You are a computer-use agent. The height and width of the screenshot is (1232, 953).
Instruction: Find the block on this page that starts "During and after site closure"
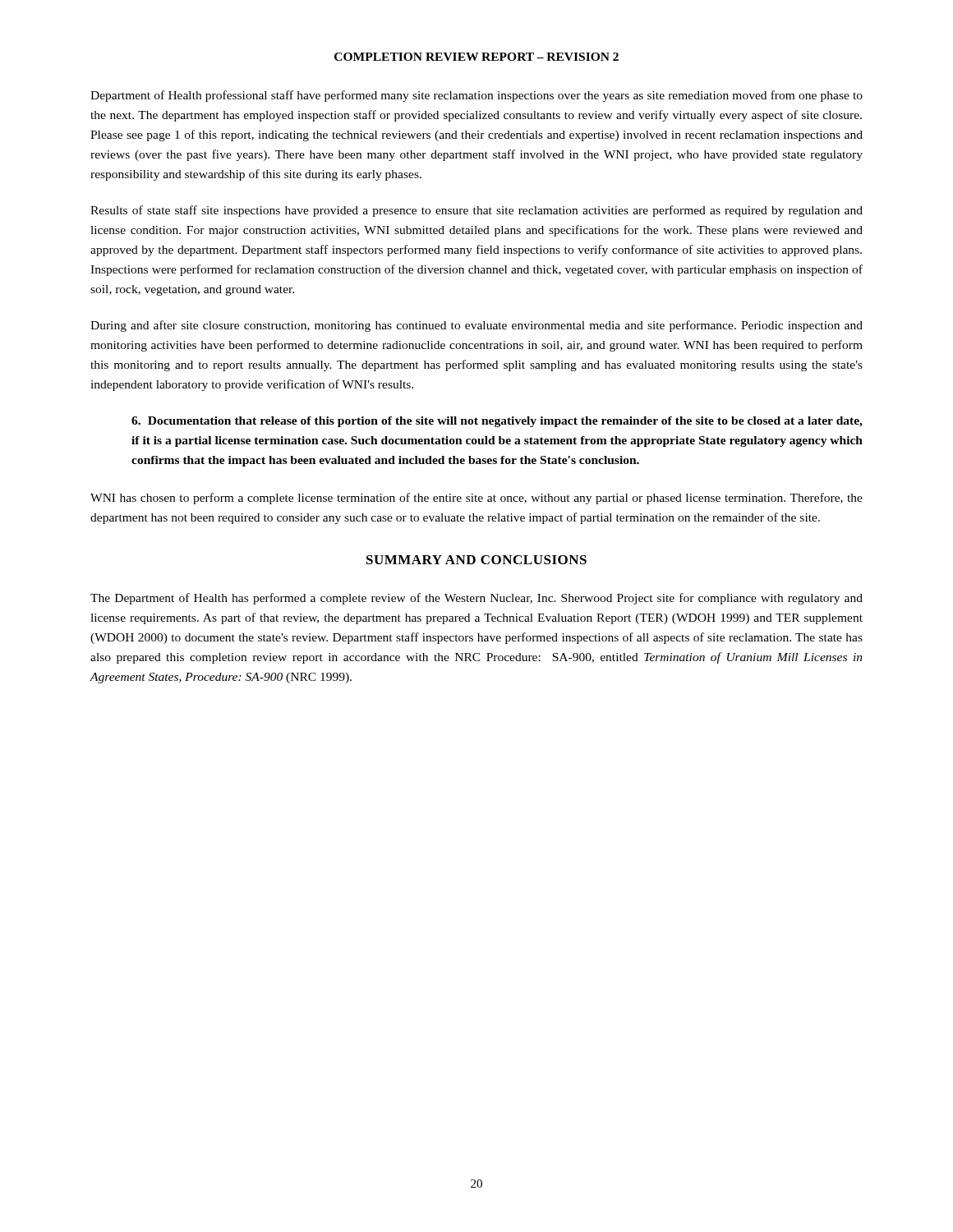coord(476,355)
